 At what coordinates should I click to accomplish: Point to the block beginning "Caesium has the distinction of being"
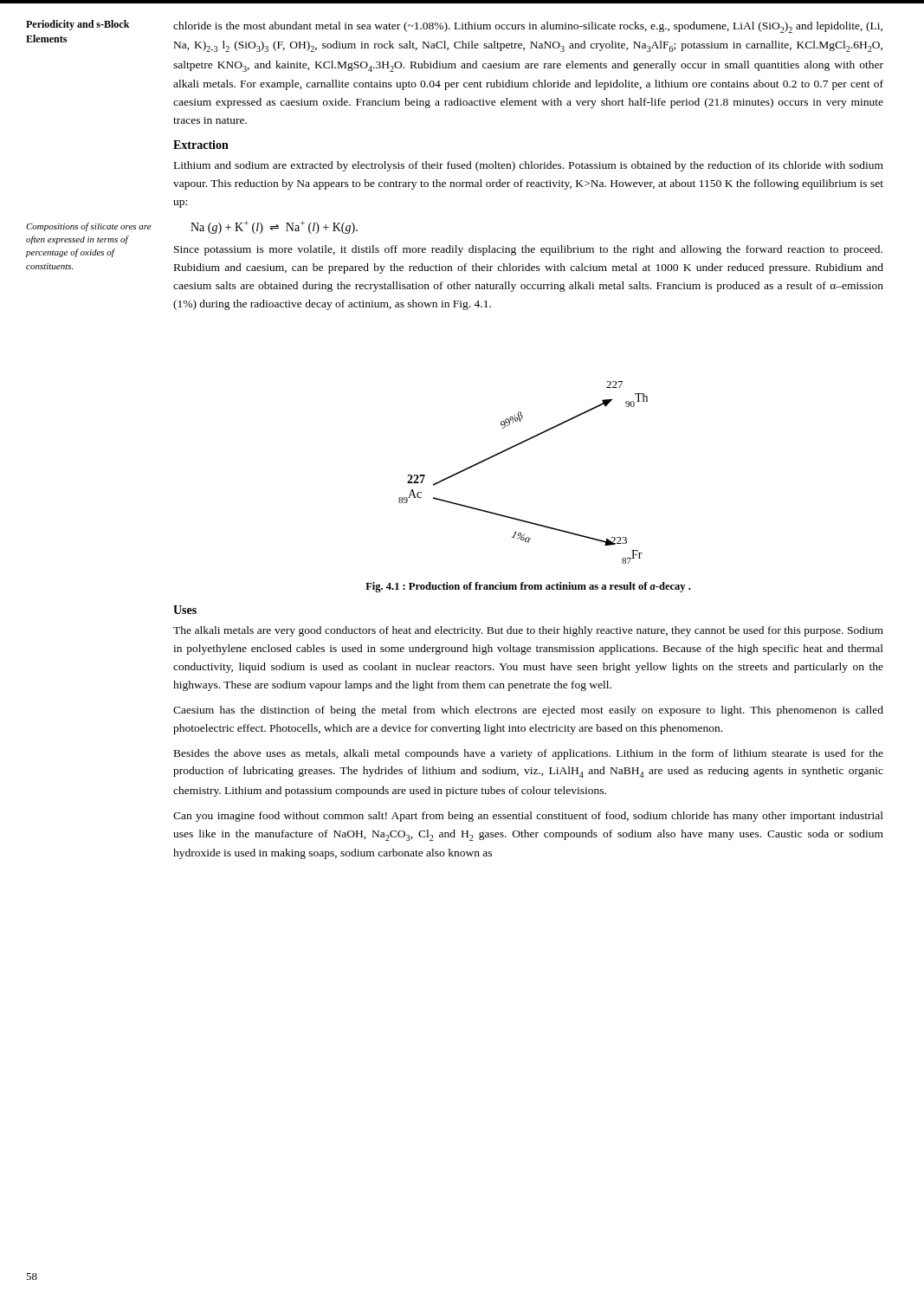pos(528,719)
